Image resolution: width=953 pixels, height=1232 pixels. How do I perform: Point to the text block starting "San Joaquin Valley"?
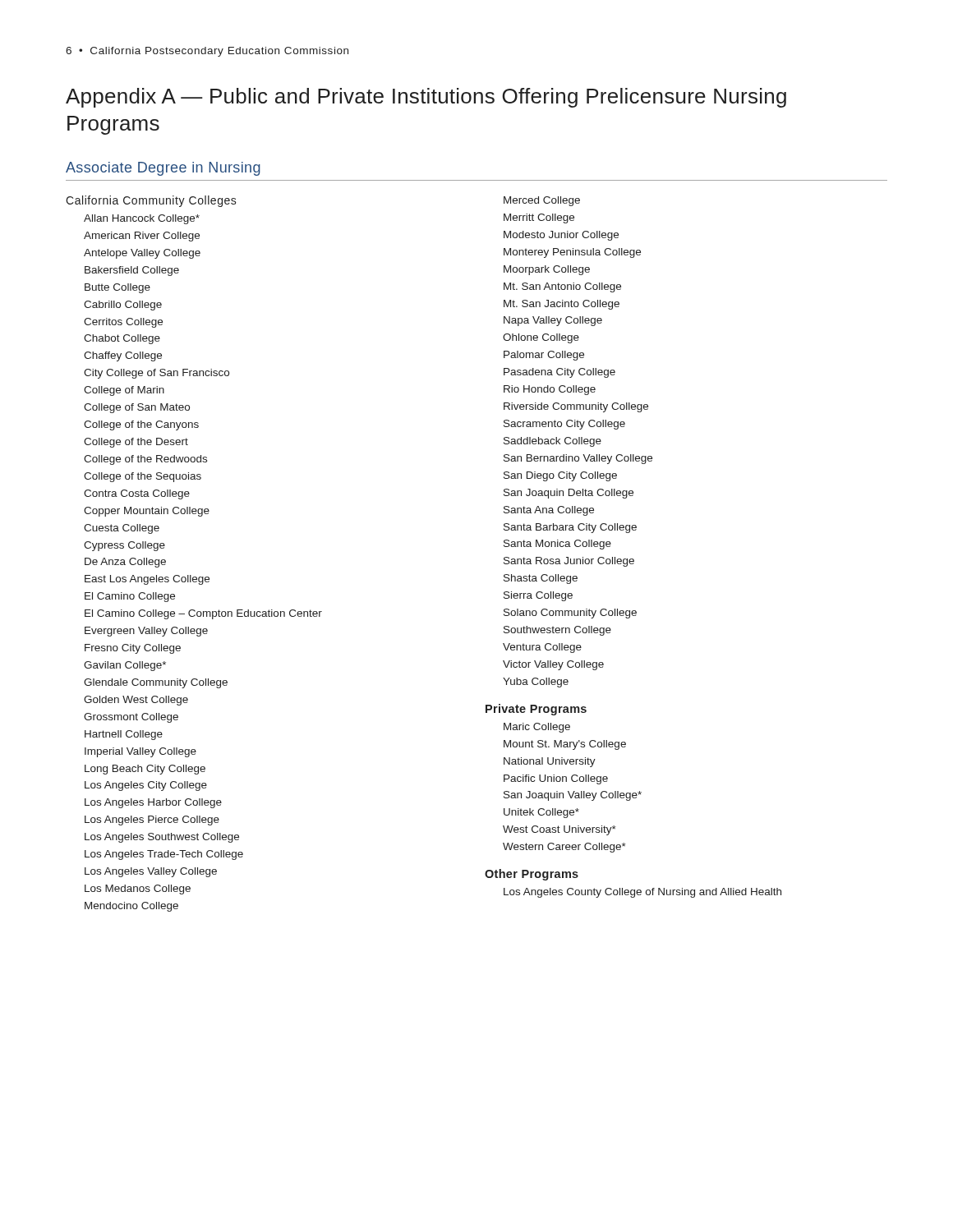click(x=572, y=795)
